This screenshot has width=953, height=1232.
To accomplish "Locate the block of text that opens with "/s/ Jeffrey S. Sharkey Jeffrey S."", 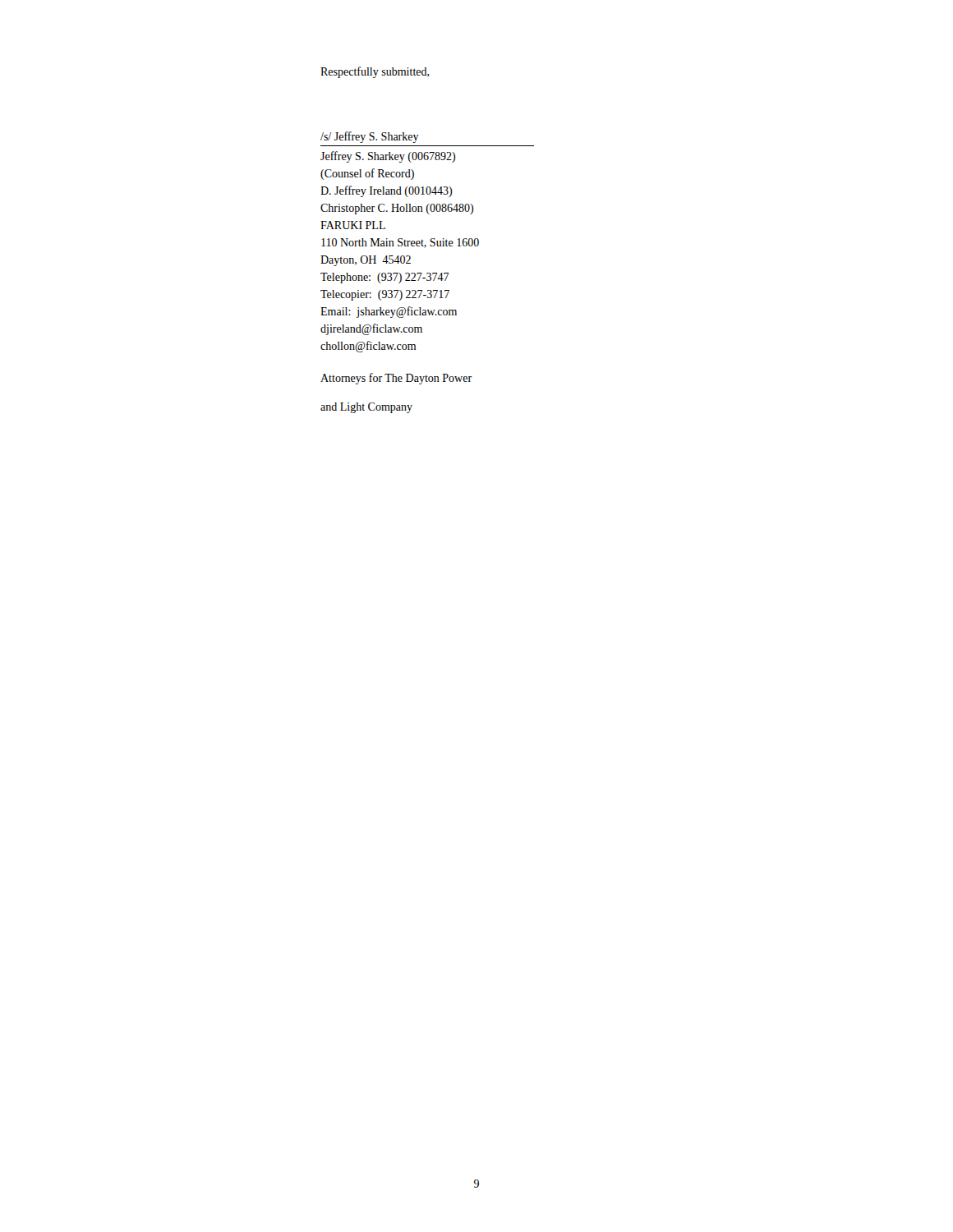I will 370,137.
